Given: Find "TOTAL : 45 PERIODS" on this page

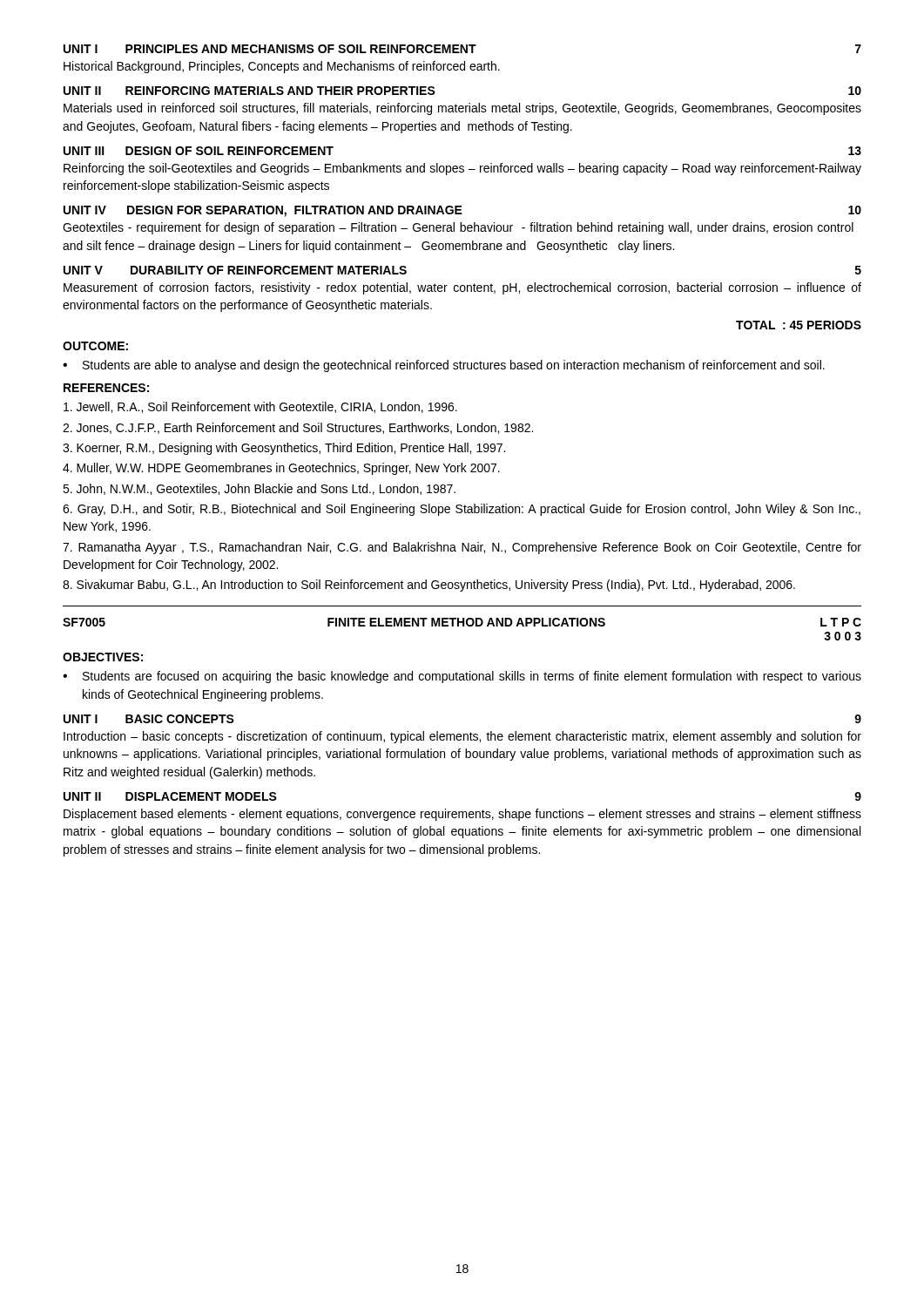Looking at the screenshot, I should (x=799, y=325).
